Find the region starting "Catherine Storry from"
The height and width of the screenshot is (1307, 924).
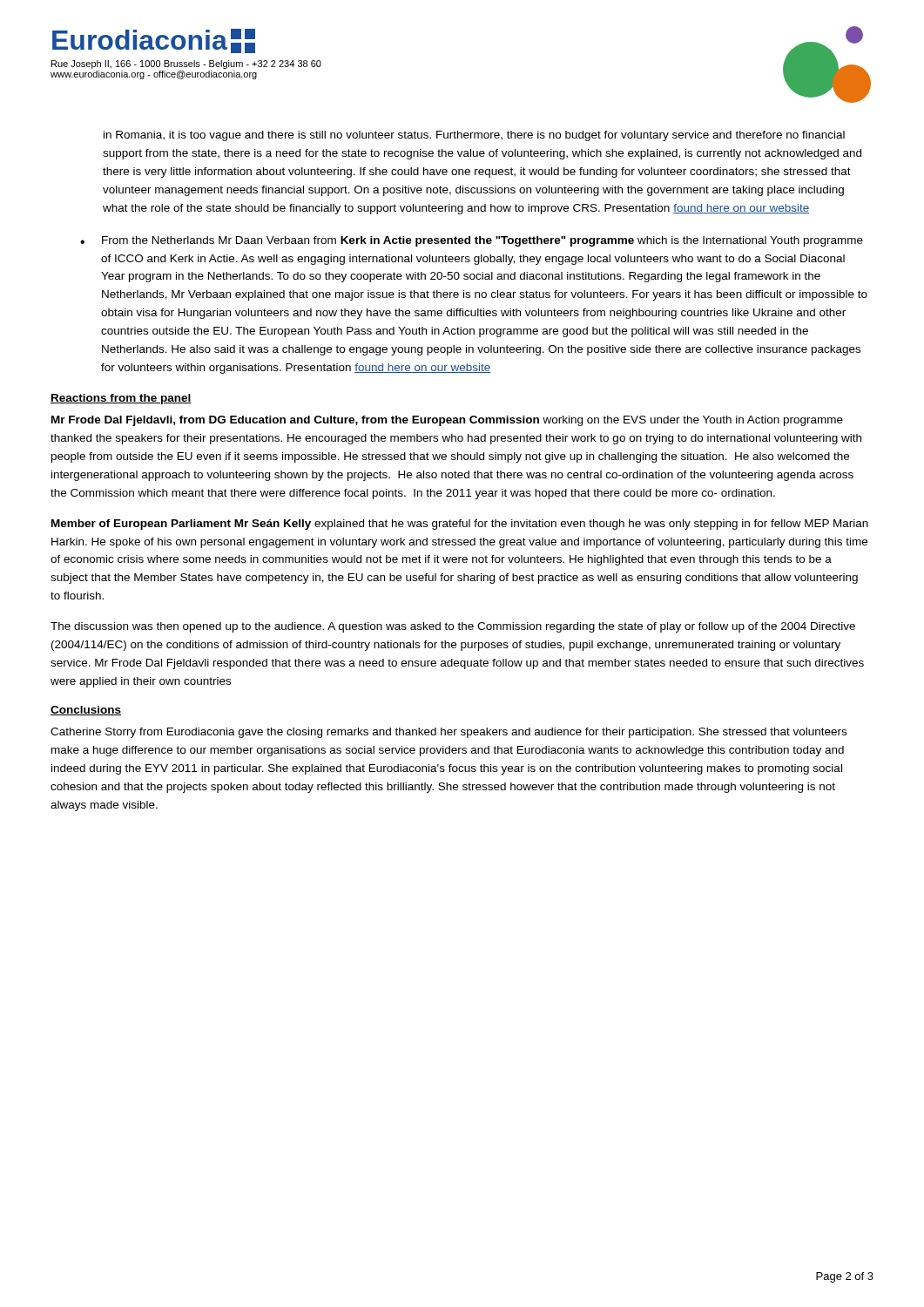click(449, 768)
